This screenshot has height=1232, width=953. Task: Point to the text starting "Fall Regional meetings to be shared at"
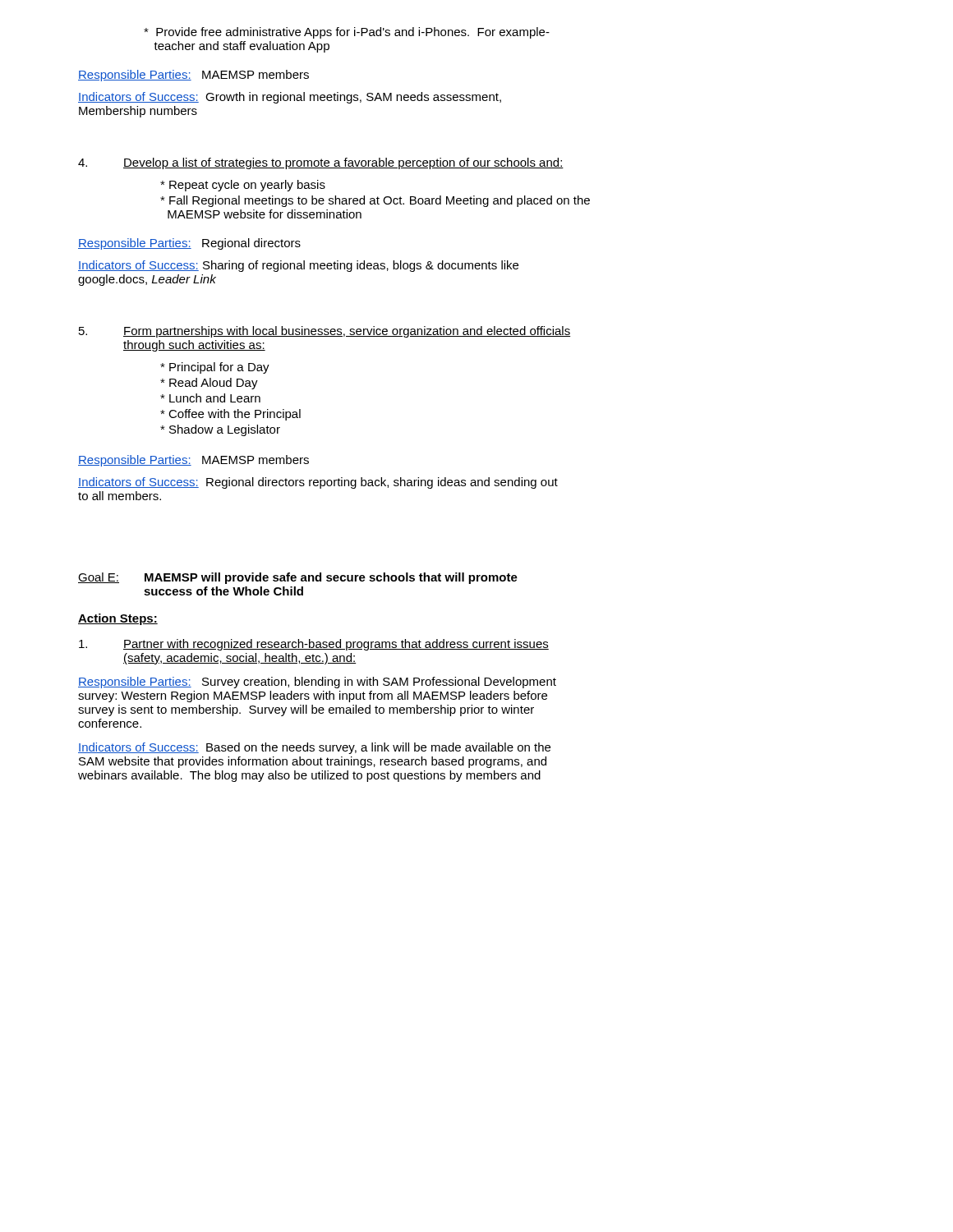(x=375, y=207)
